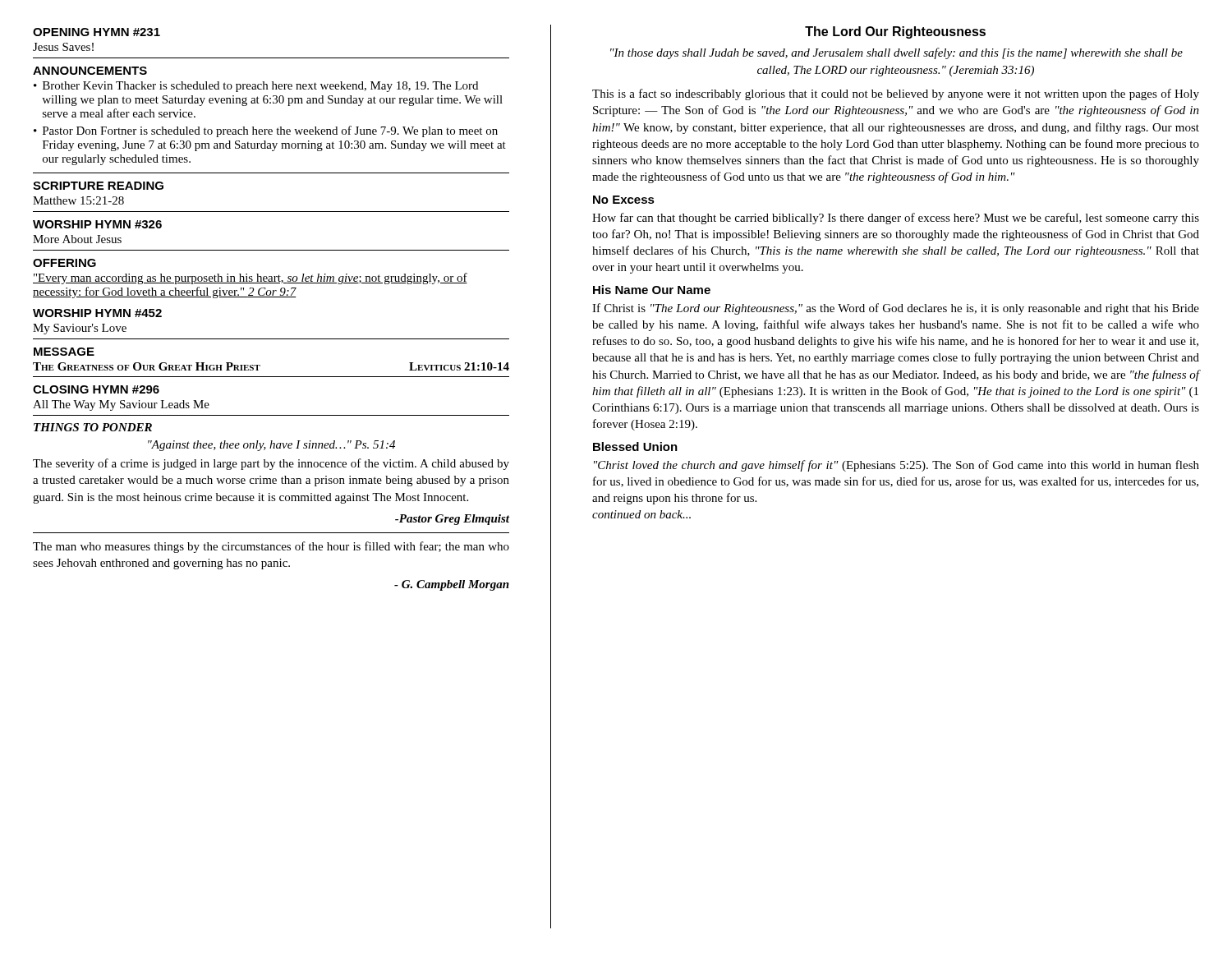The height and width of the screenshot is (953, 1232).
Task: Click on the block starting "CLOSING HYMN #296"
Action: 96,389
